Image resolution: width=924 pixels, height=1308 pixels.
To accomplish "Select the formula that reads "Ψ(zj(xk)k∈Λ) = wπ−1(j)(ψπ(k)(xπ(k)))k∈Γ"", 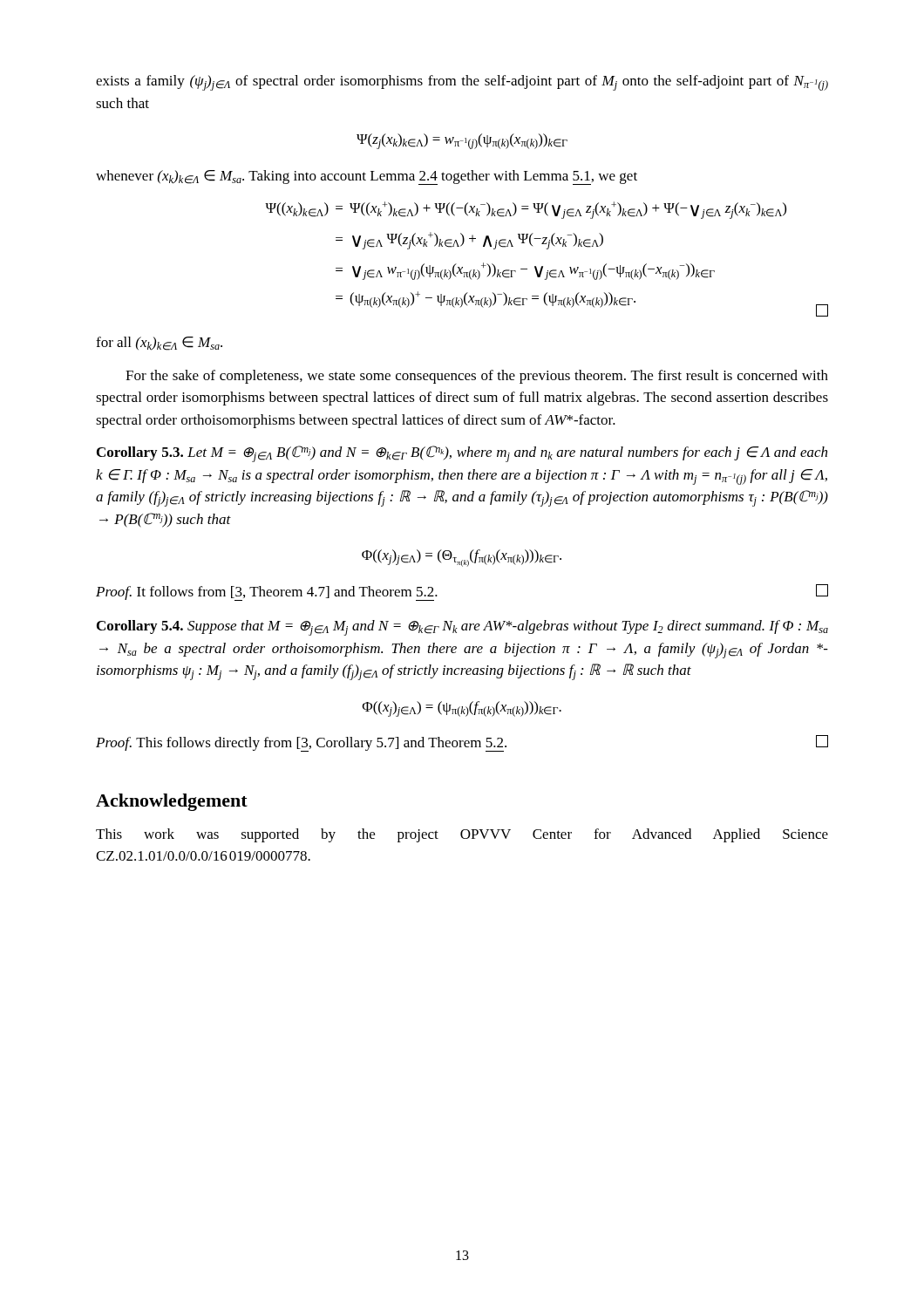I will (462, 140).
